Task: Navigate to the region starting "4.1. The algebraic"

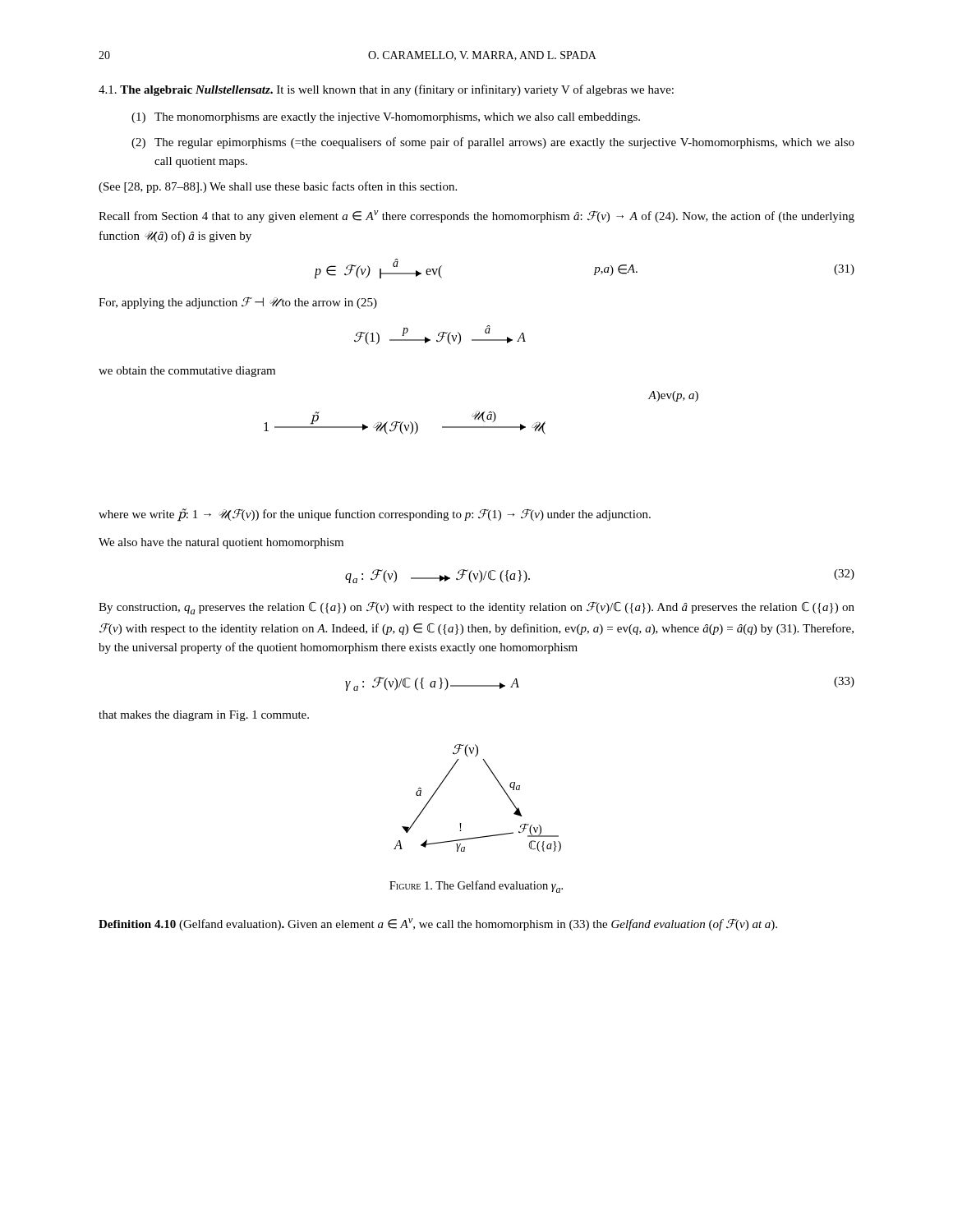Action: coord(387,90)
